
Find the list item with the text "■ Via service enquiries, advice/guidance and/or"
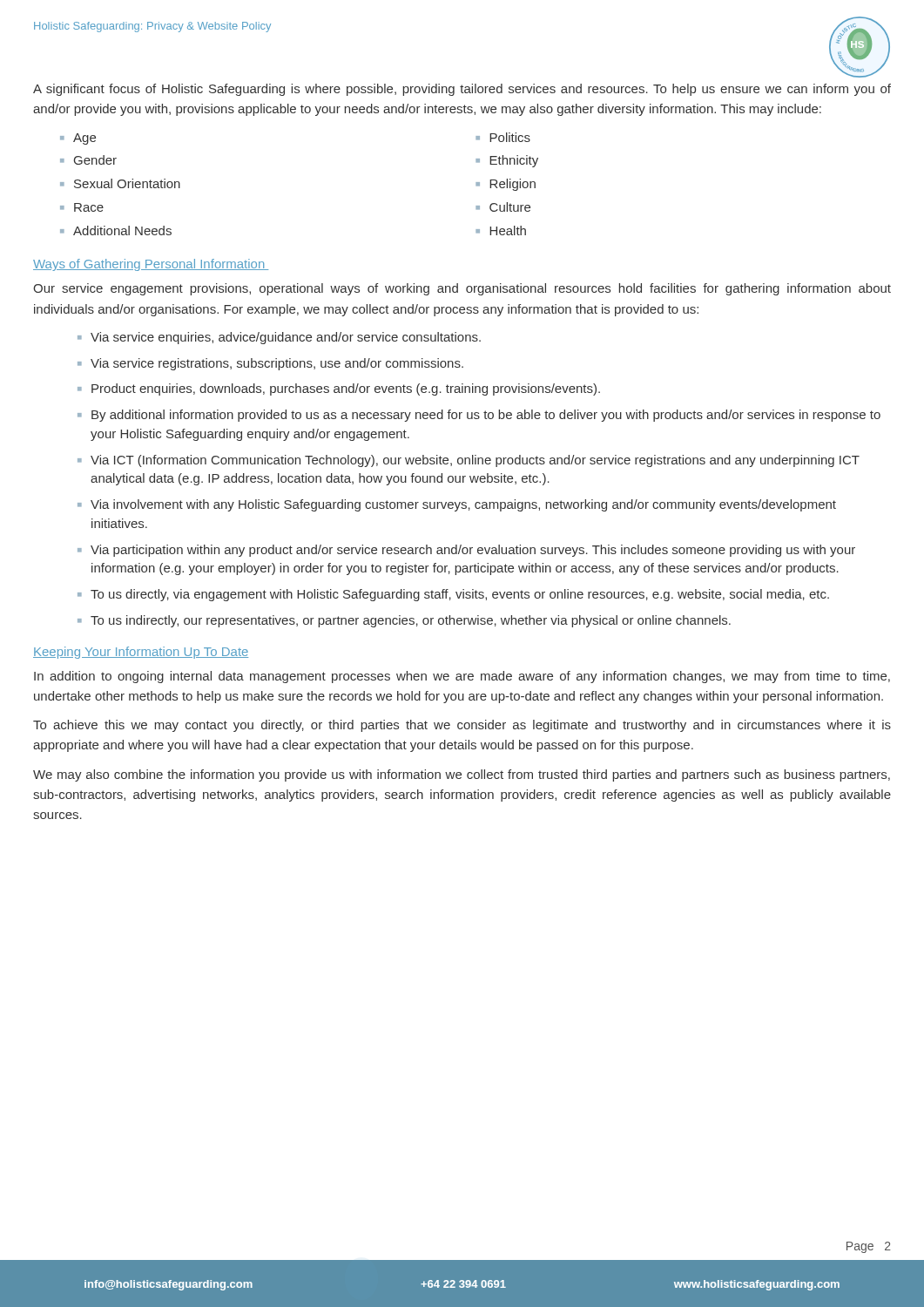pyautogui.click(x=279, y=337)
